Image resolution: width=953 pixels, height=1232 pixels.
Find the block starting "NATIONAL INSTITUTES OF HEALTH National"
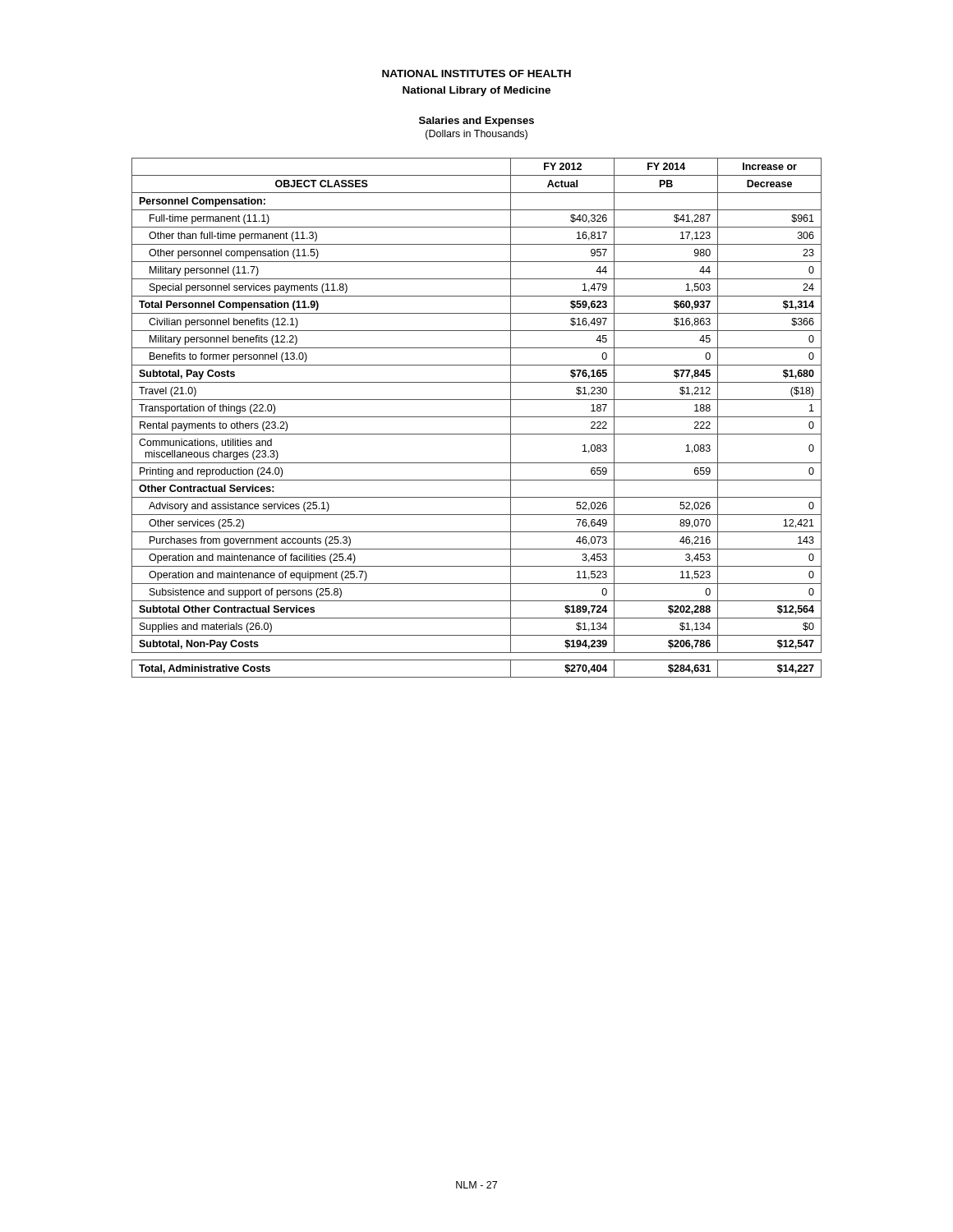[476, 82]
